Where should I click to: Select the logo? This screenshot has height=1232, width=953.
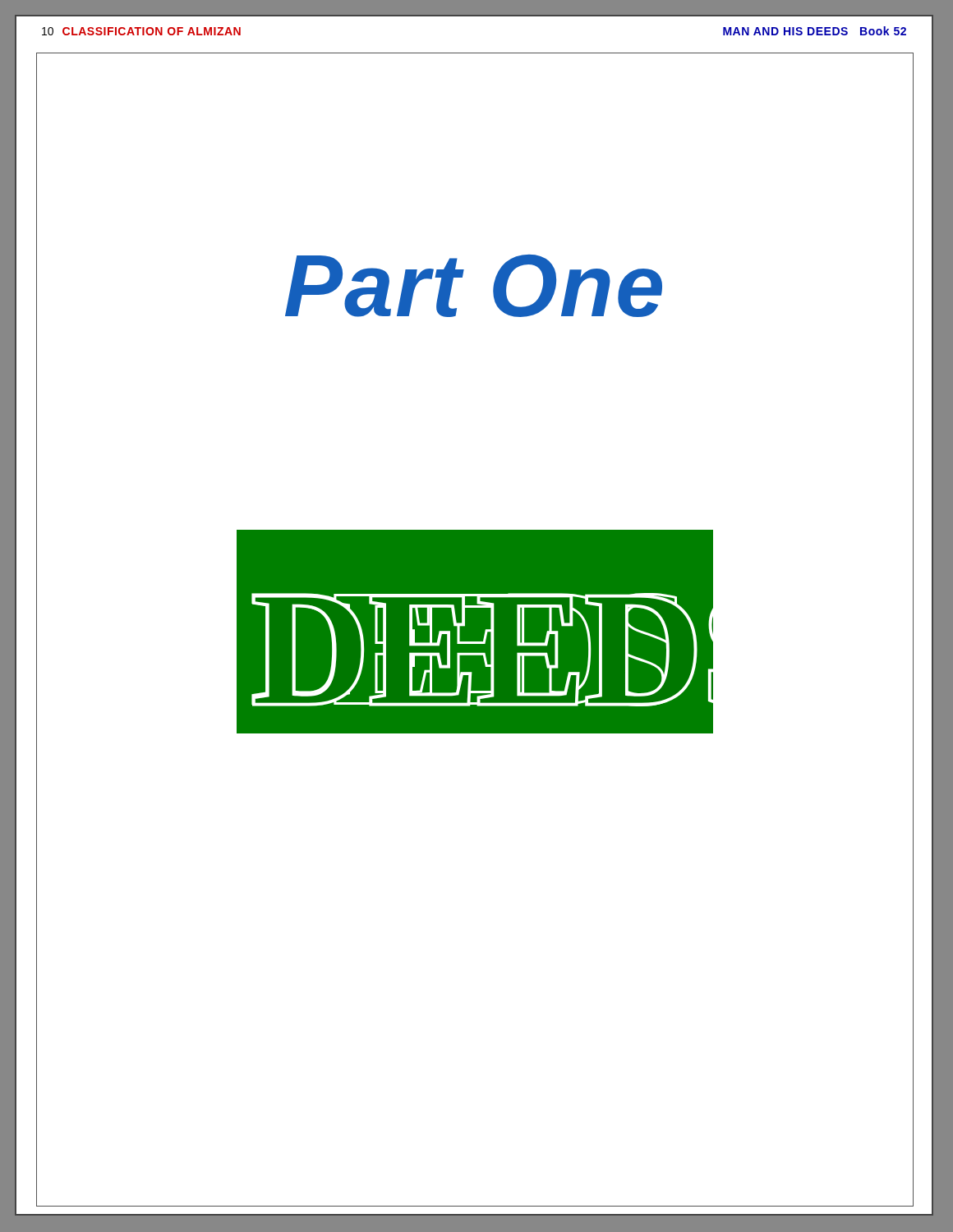[475, 632]
